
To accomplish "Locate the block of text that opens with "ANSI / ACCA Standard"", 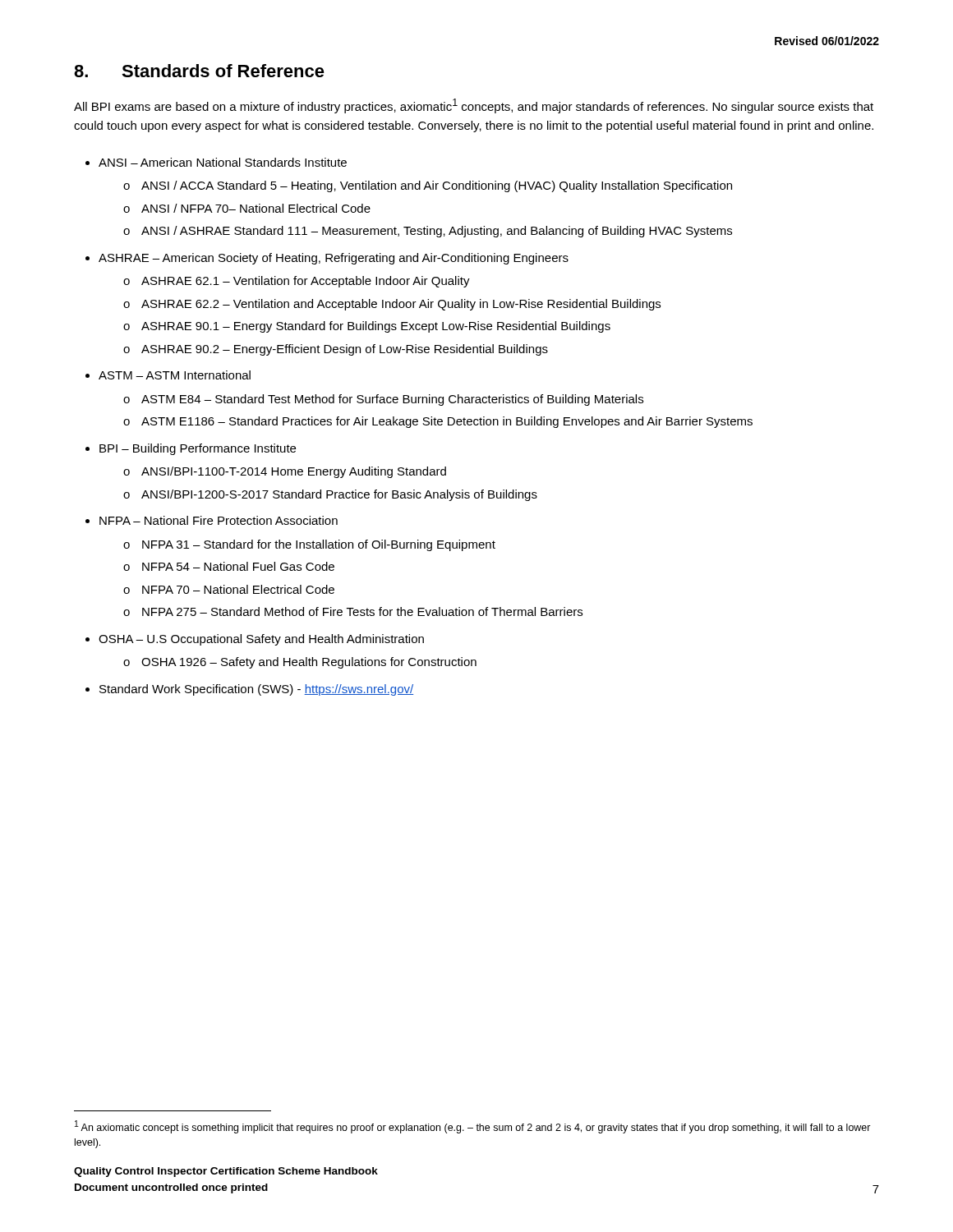I will 437,185.
